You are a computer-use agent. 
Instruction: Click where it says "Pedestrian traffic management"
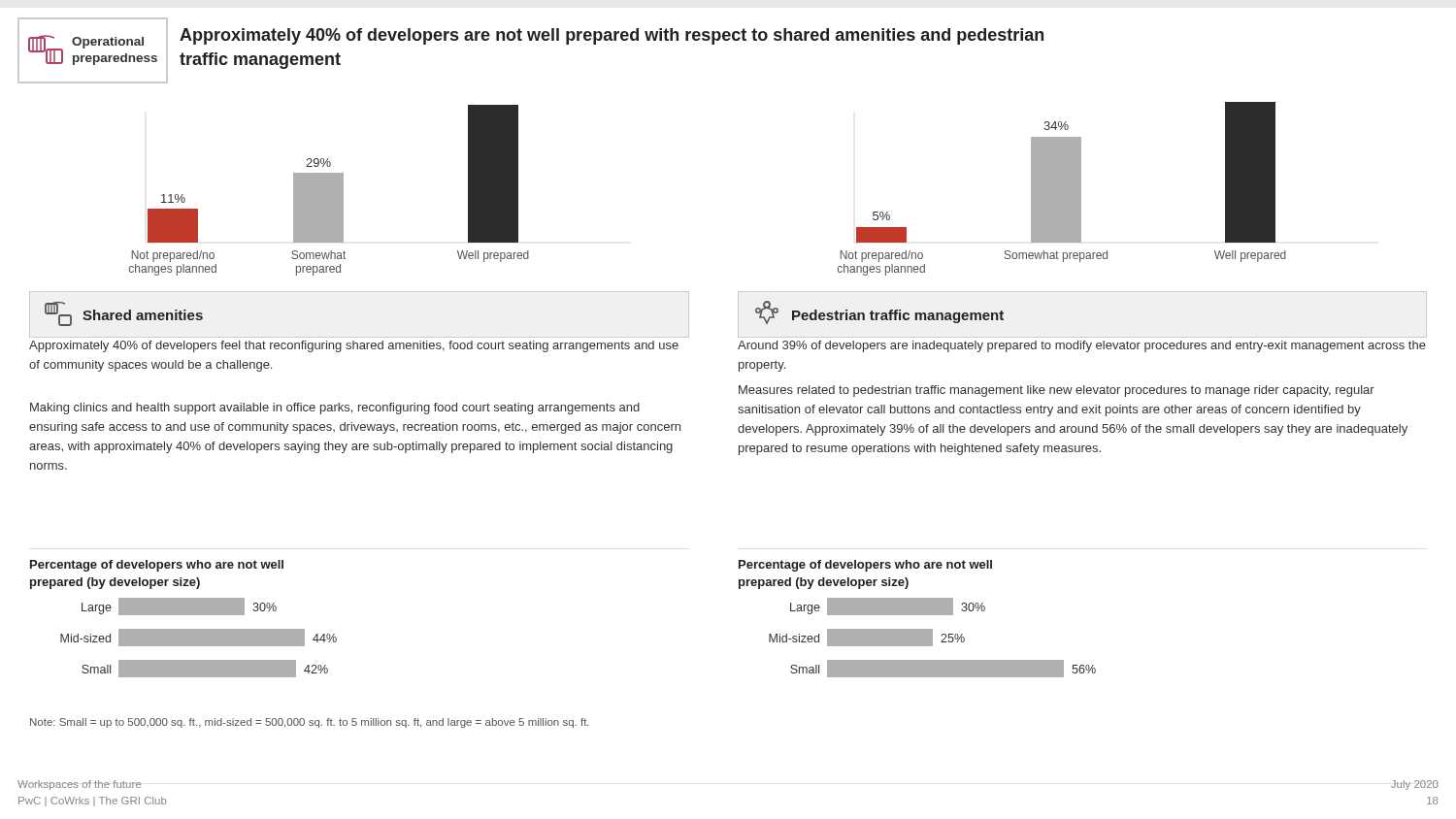point(878,314)
